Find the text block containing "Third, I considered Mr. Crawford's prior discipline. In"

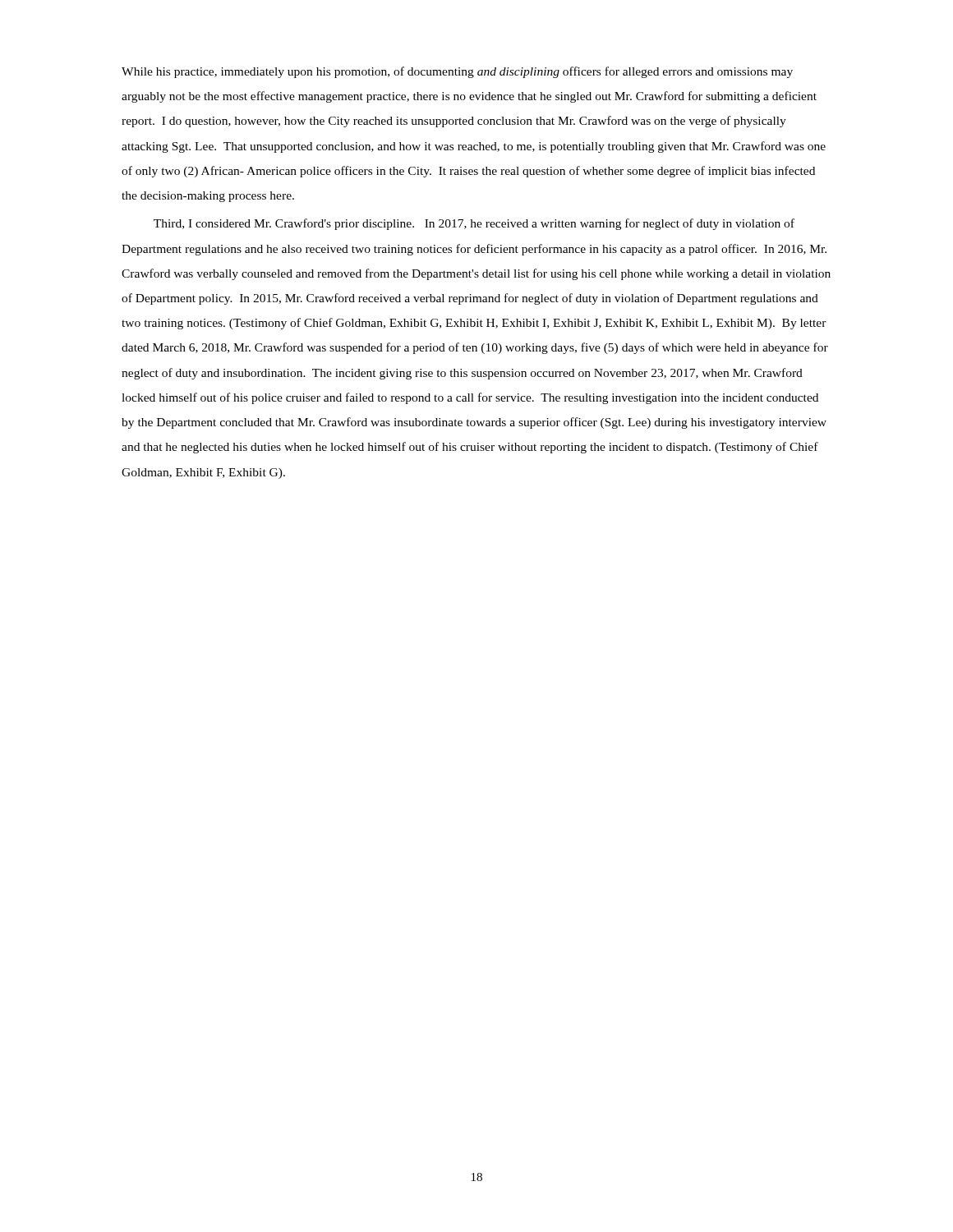tap(476, 347)
